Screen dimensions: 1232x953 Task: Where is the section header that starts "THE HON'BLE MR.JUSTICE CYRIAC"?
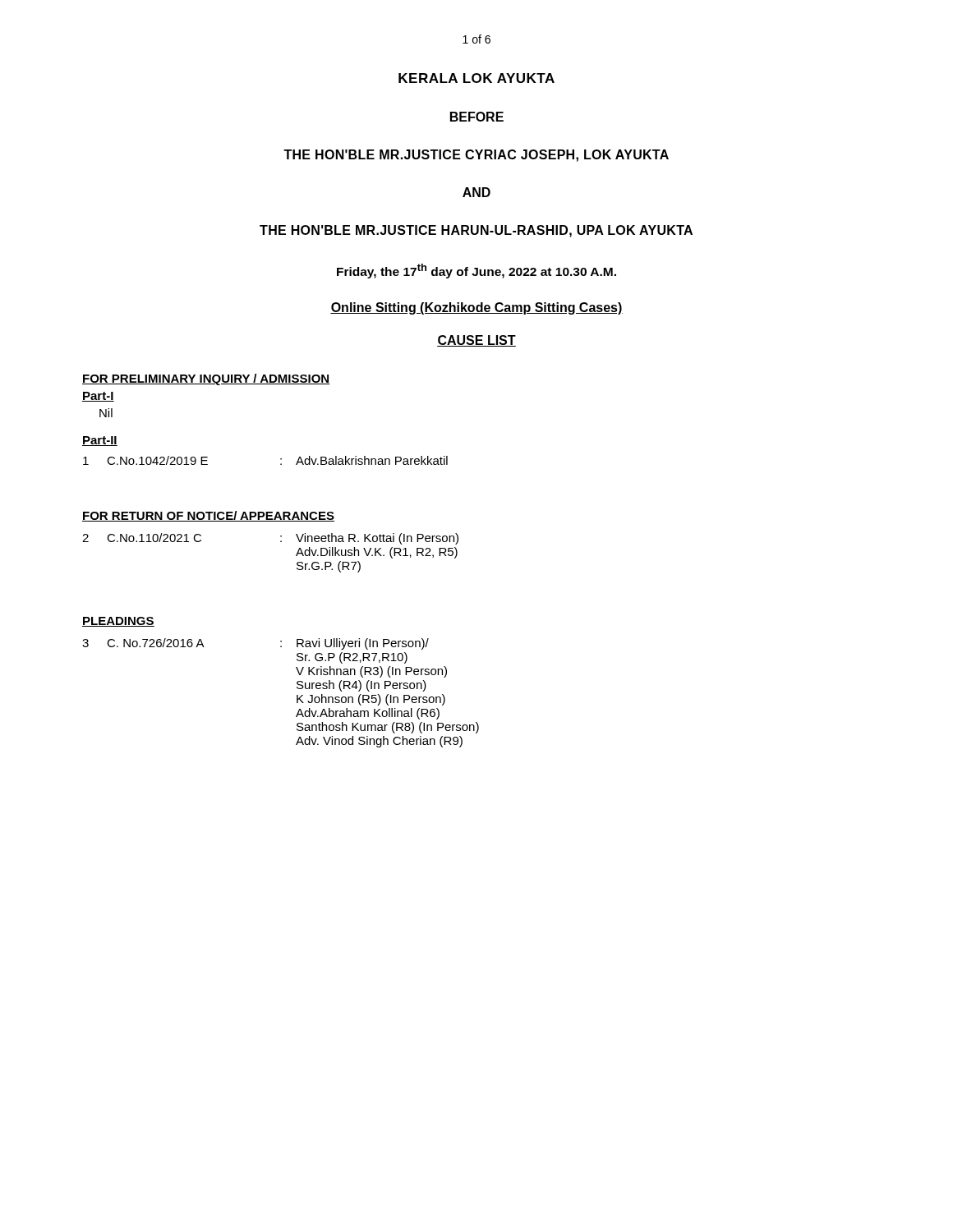coord(476,155)
